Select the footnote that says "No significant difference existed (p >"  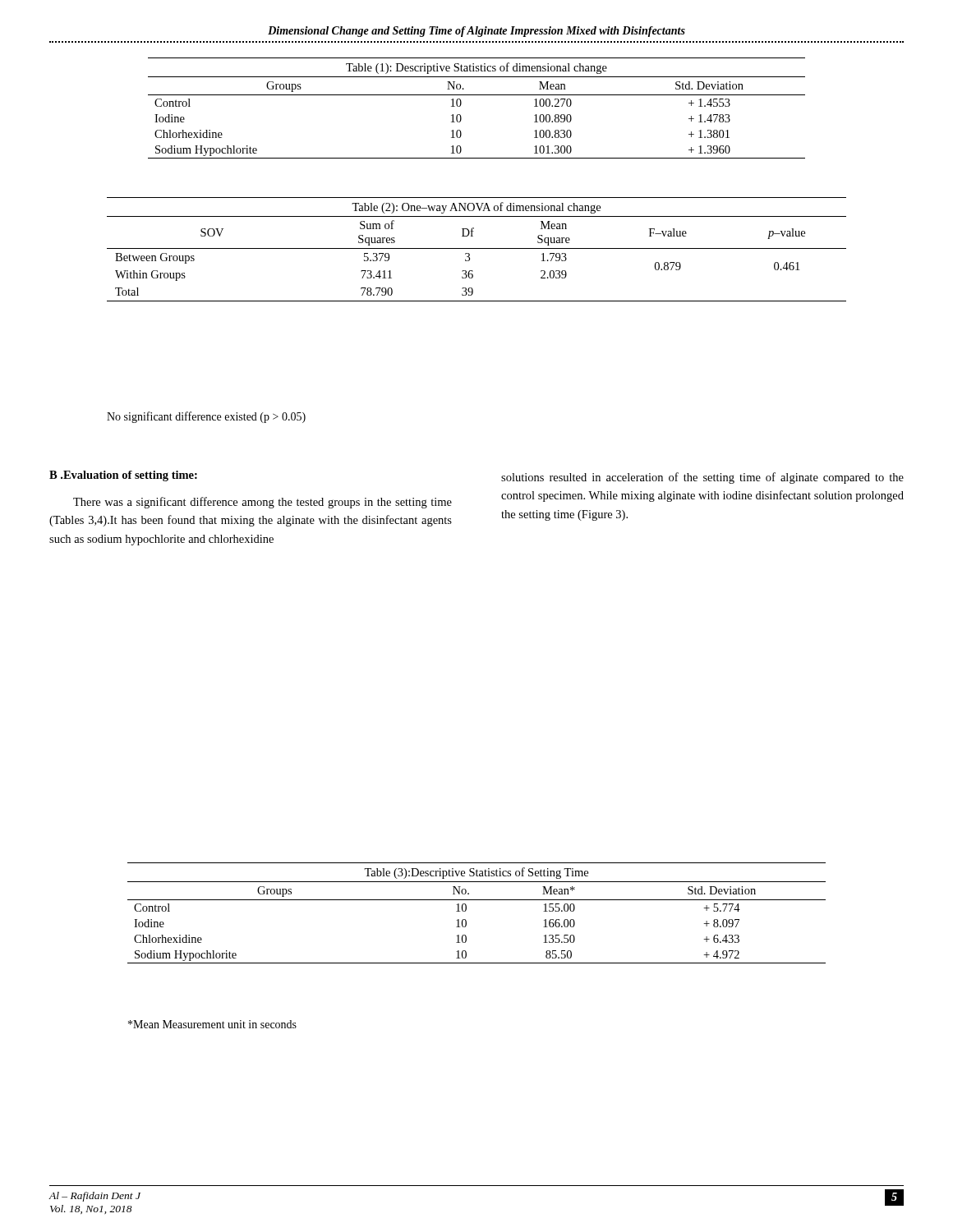(206, 417)
